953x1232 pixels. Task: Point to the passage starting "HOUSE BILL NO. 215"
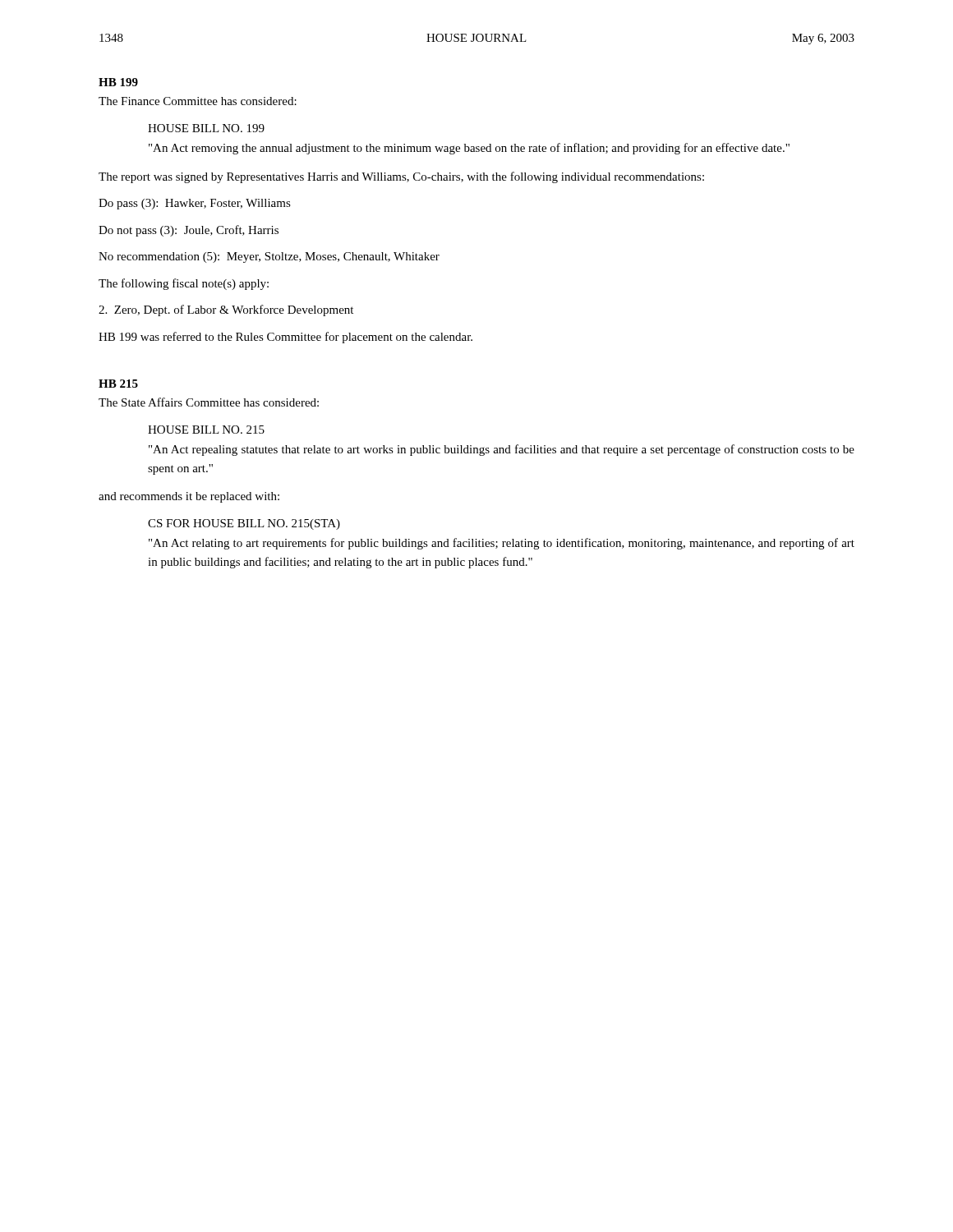(x=206, y=429)
